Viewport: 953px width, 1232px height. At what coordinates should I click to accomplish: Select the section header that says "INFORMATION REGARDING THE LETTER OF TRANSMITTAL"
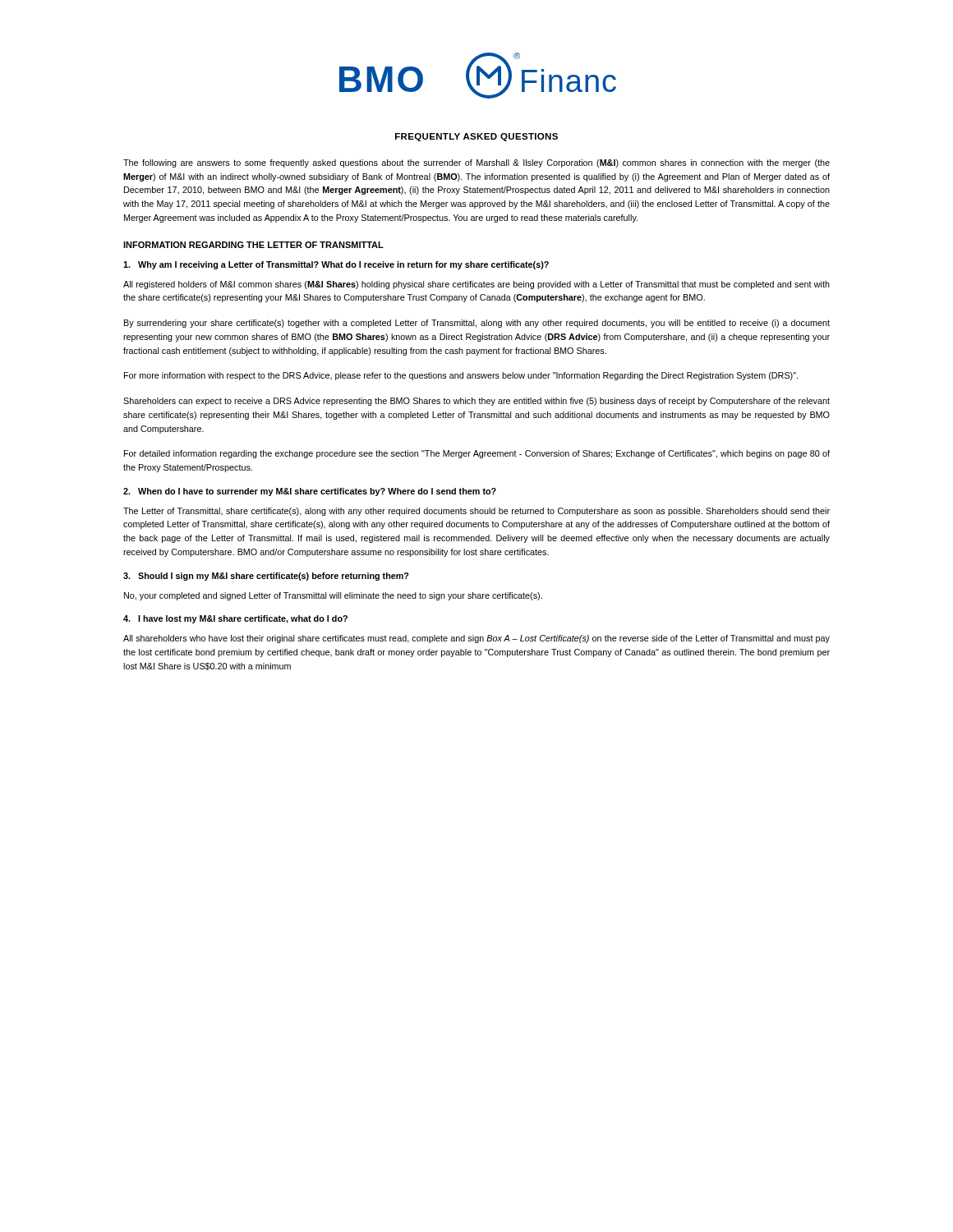click(x=253, y=244)
